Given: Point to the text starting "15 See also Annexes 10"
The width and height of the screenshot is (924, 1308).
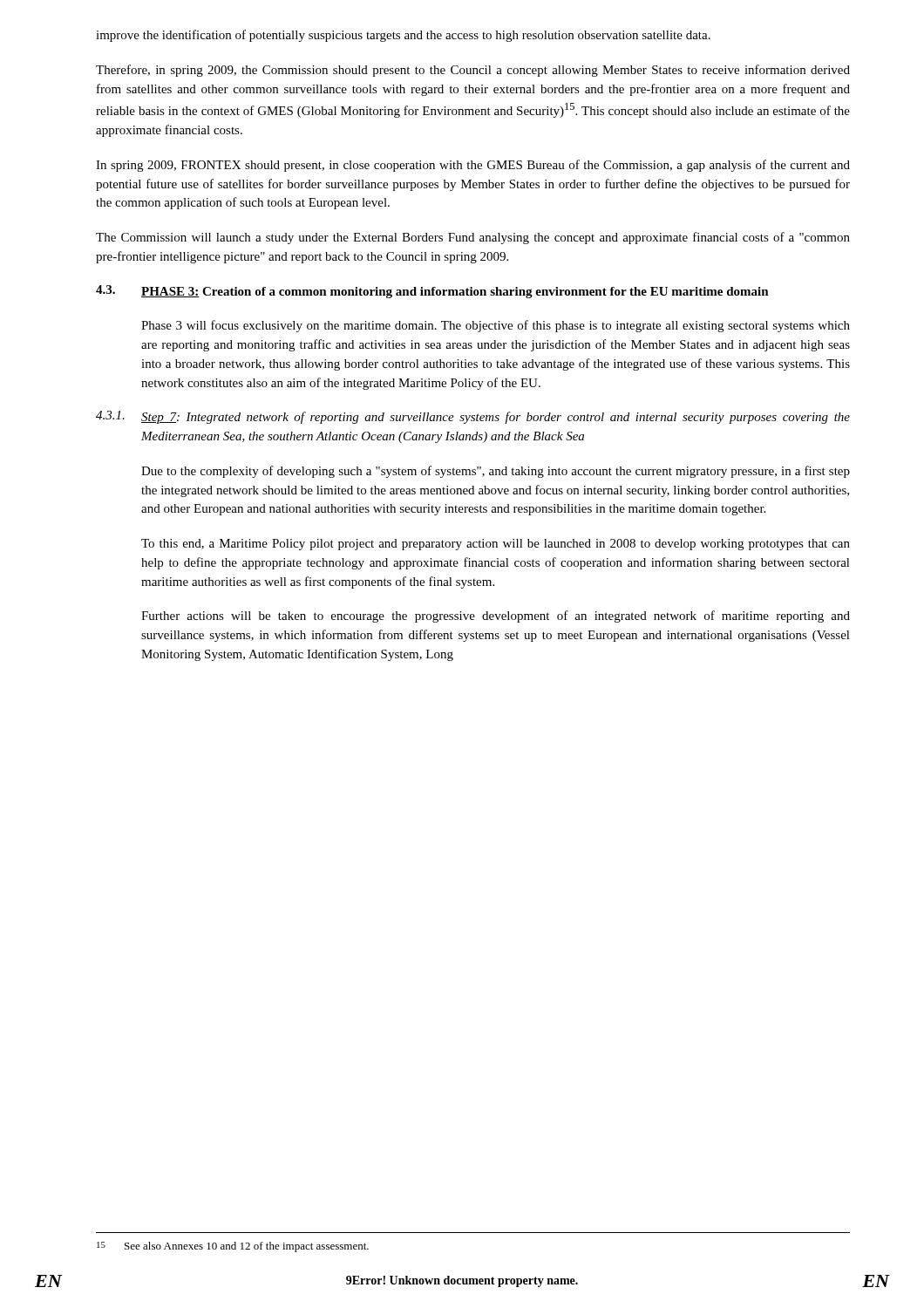Looking at the screenshot, I should [x=233, y=1247].
